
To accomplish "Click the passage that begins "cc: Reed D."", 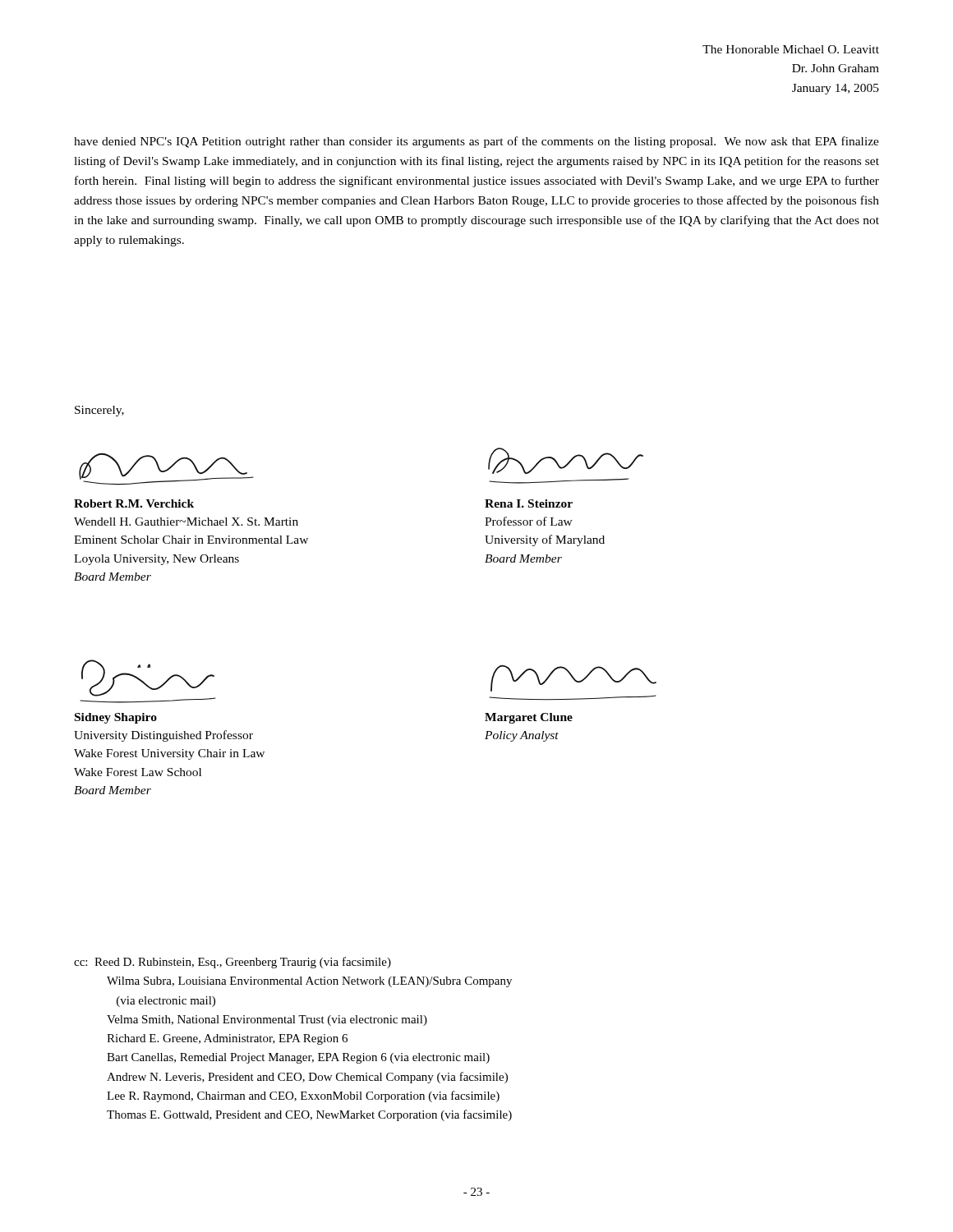I will pos(232,962).
